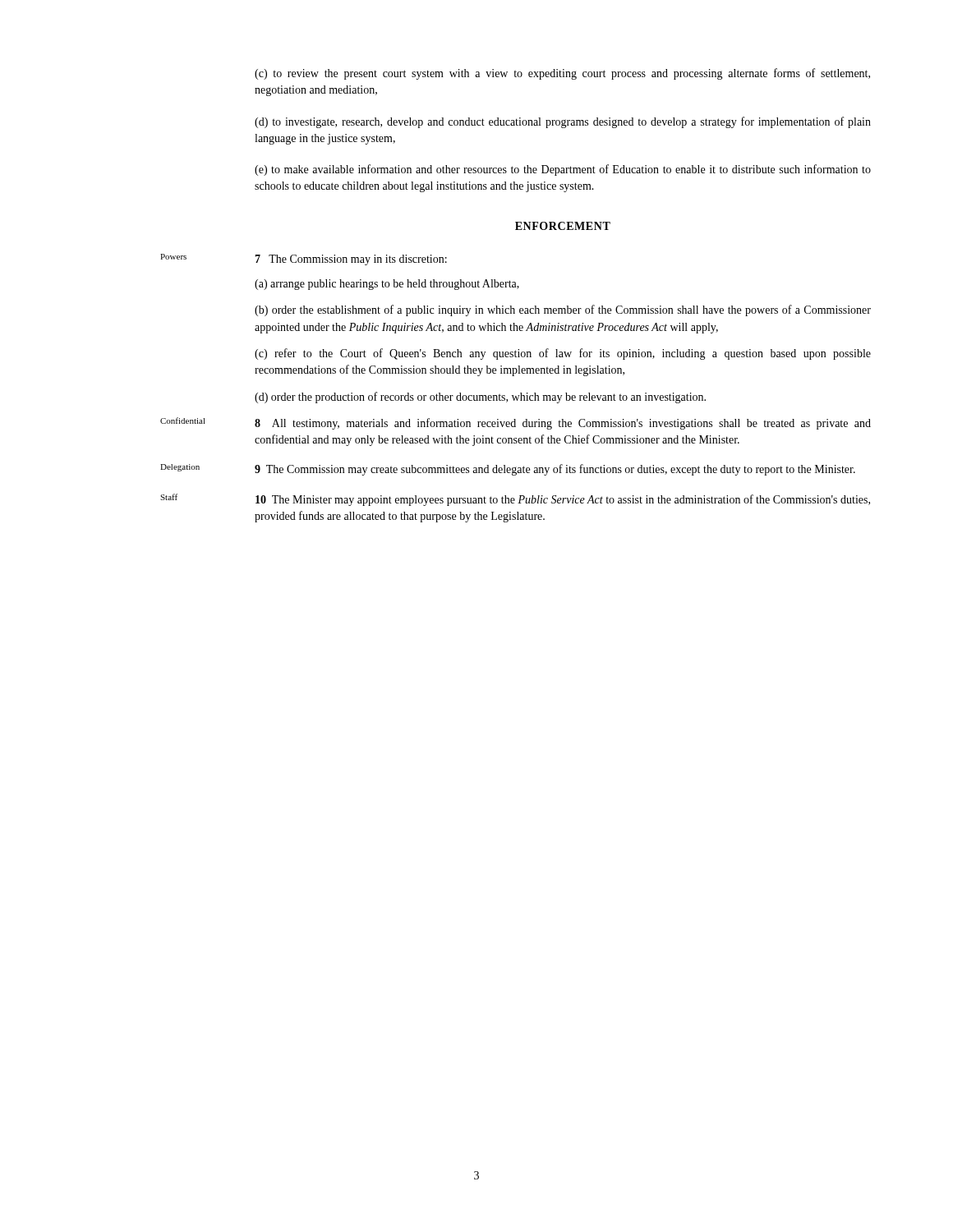Where is the passage that starts "8 All testimony, materials"?
Image resolution: width=953 pixels, height=1232 pixels.
click(563, 432)
